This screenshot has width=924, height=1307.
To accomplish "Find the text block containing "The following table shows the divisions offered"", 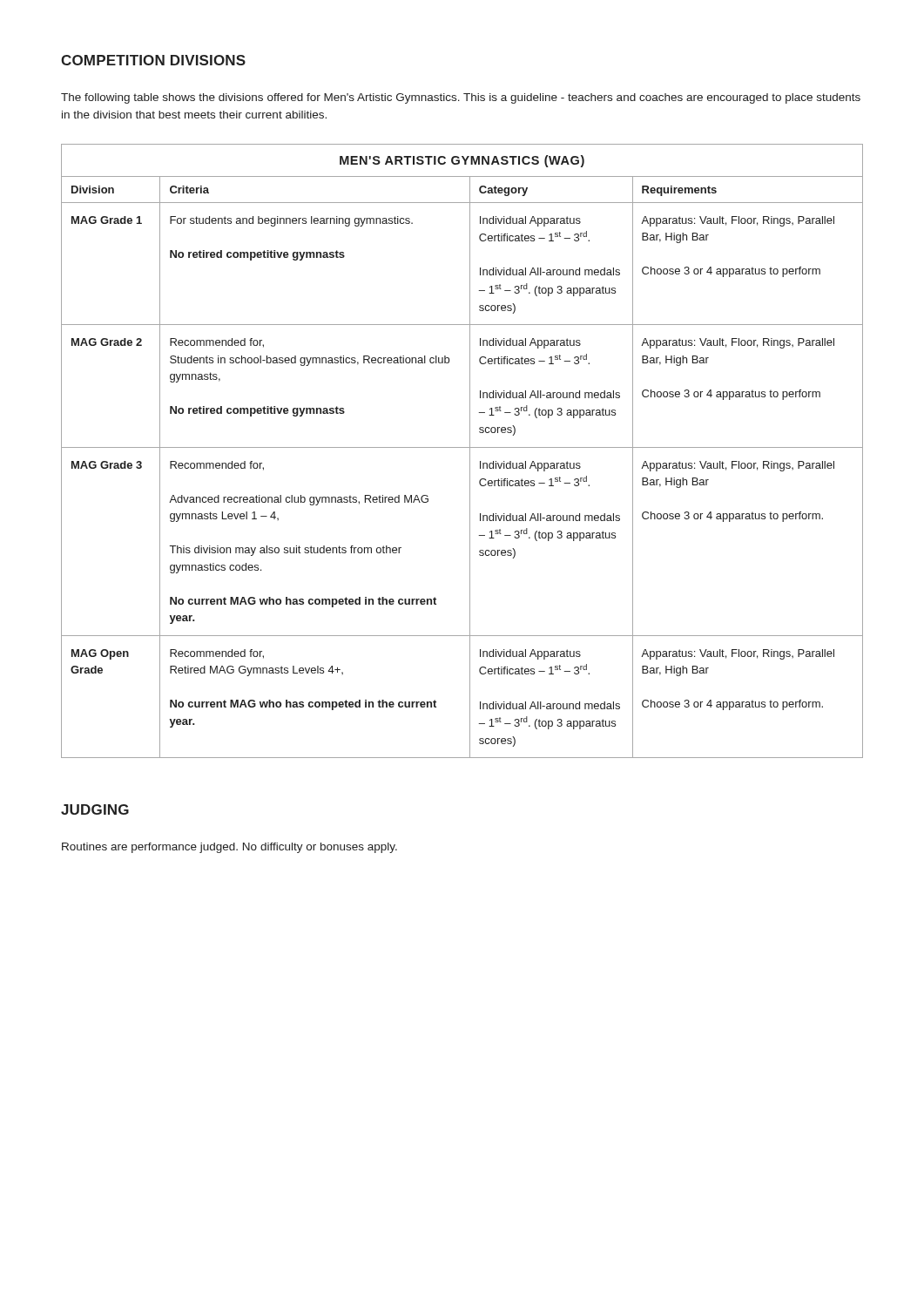I will pos(461,106).
